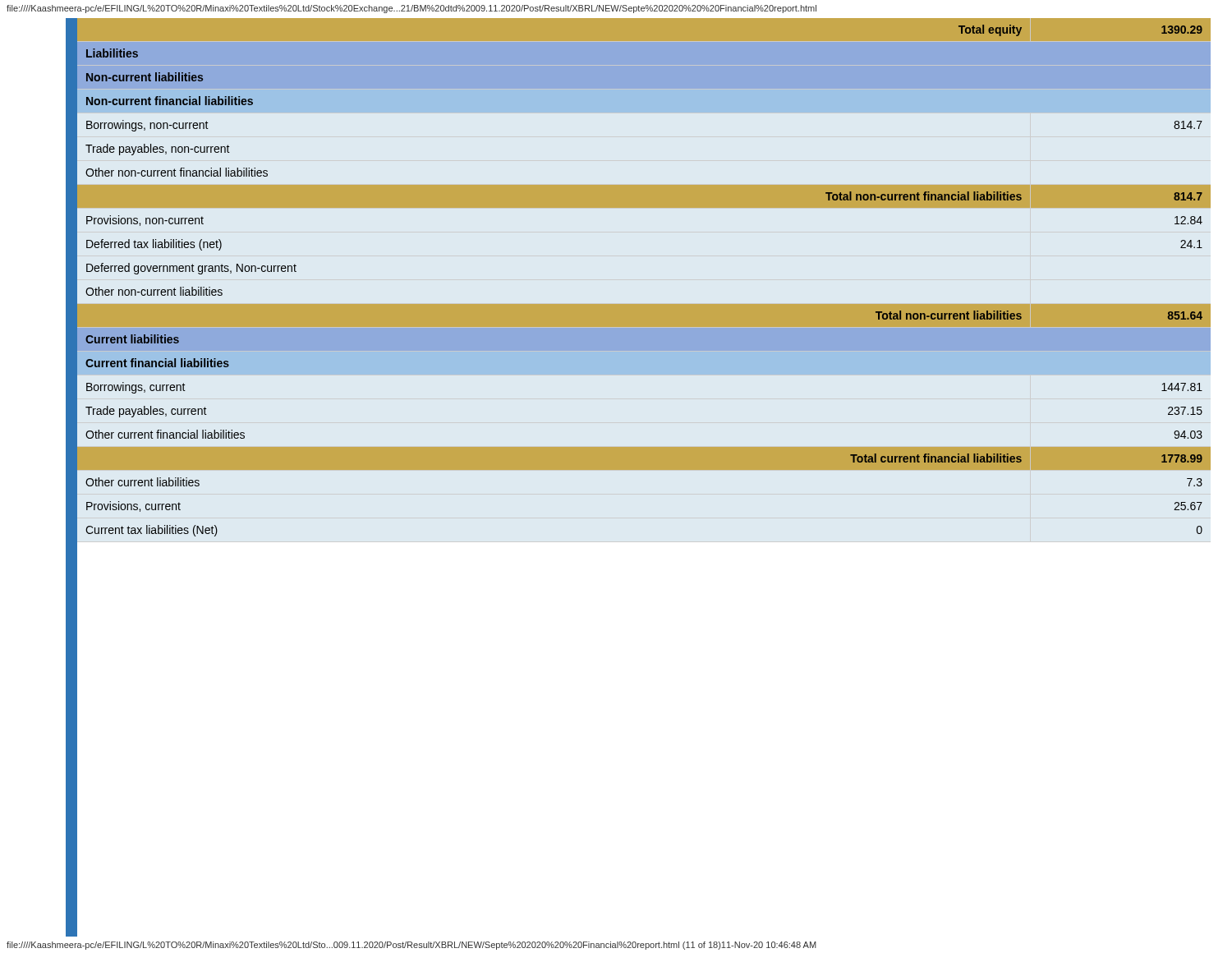Locate the table with the text "Borrowings, non-current"
Viewport: 1232px width, 953px height.
(x=644, y=280)
